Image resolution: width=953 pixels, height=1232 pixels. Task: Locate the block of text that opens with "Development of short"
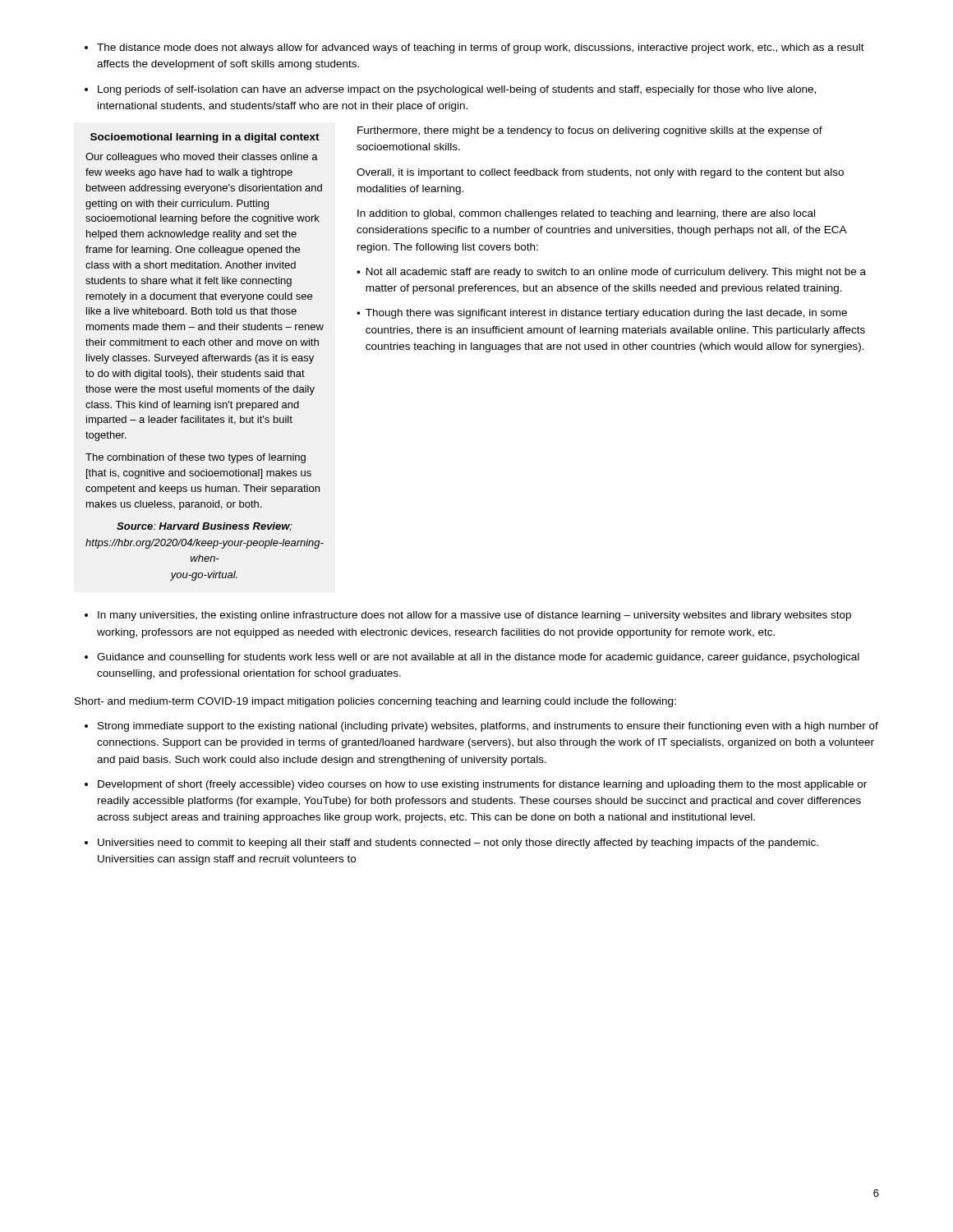tap(482, 801)
